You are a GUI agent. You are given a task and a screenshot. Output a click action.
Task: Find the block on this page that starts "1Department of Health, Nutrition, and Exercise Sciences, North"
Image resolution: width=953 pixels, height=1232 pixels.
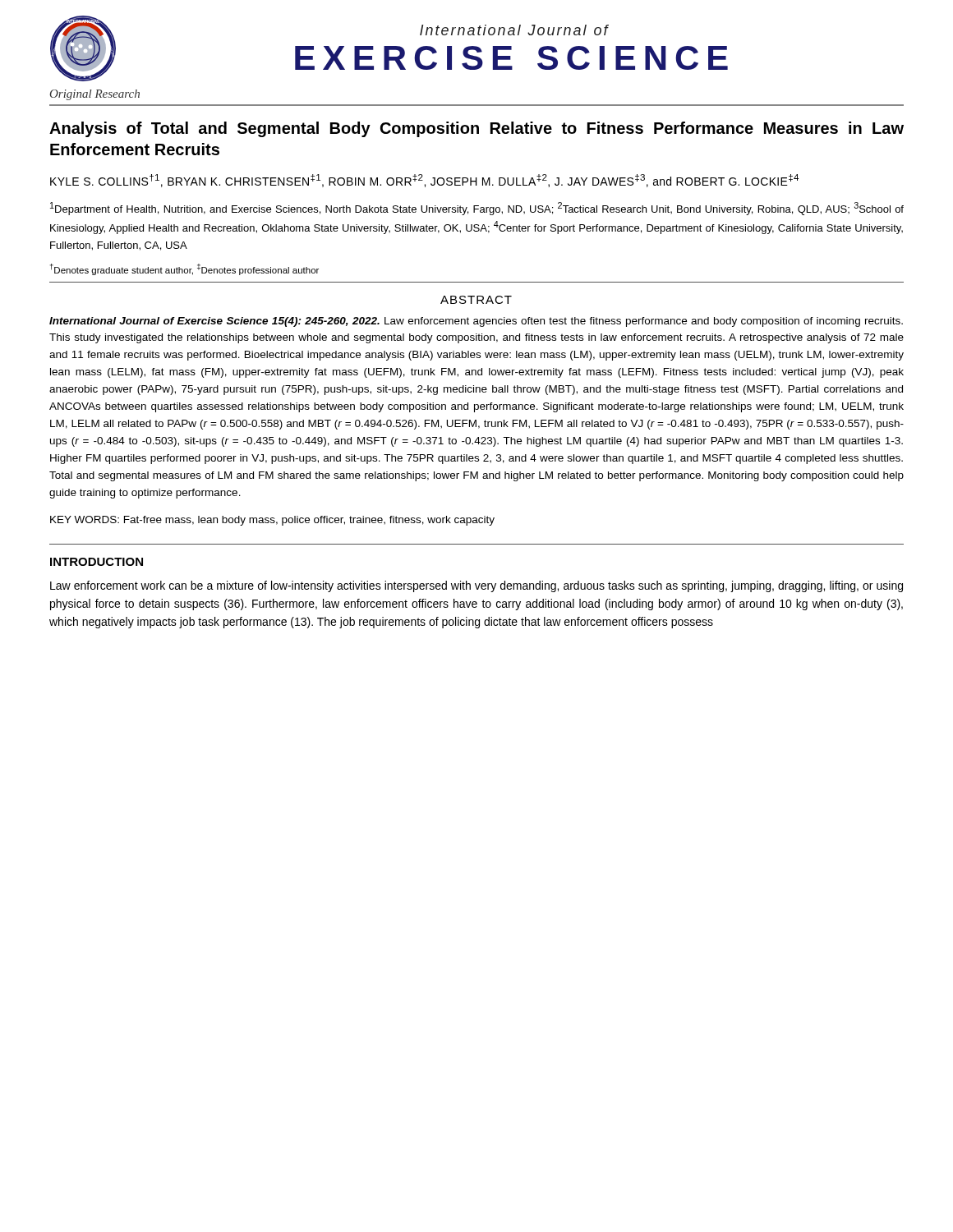[x=476, y=226]
